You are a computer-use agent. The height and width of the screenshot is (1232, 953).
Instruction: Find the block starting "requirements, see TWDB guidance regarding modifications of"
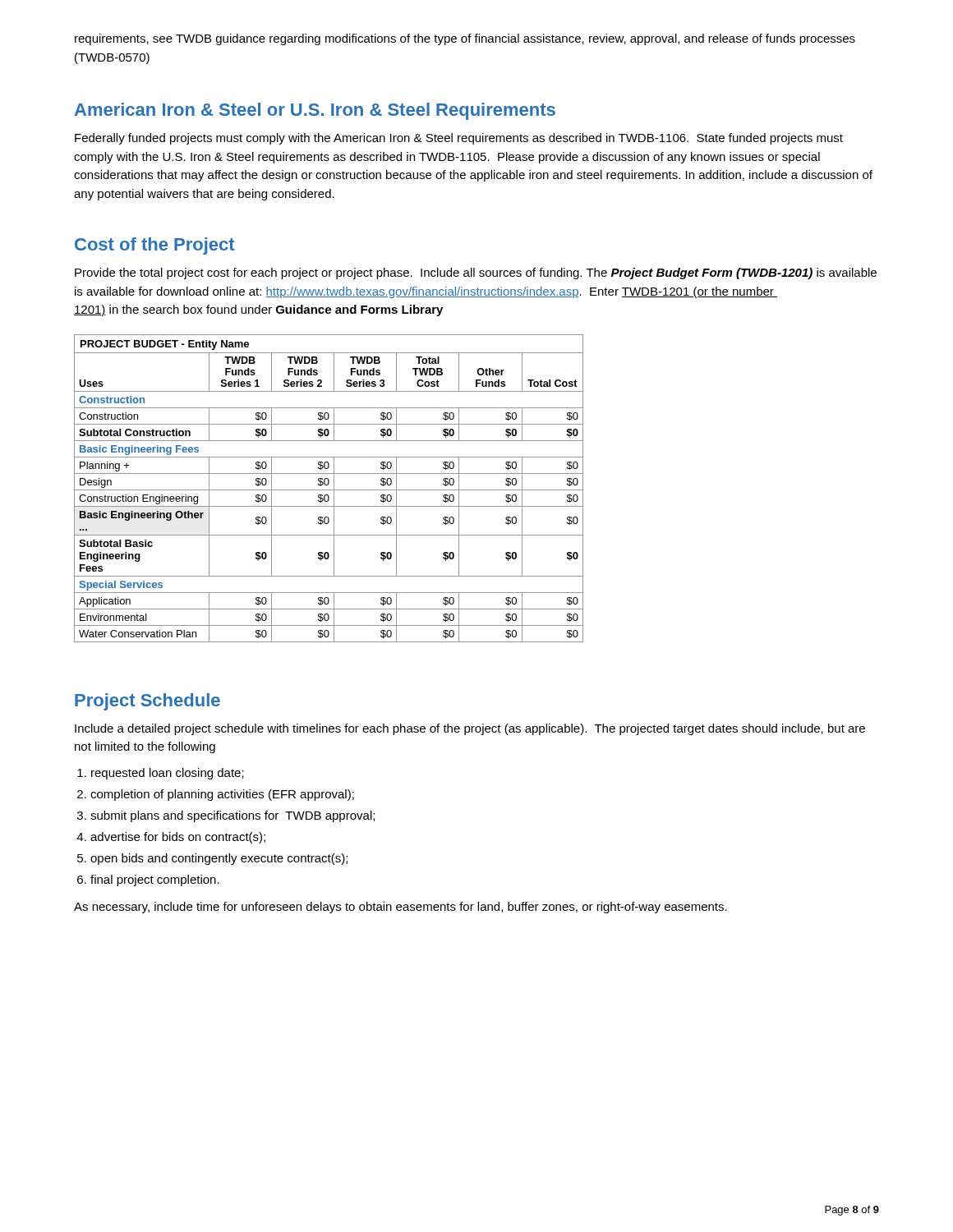[x=476, y=48]
